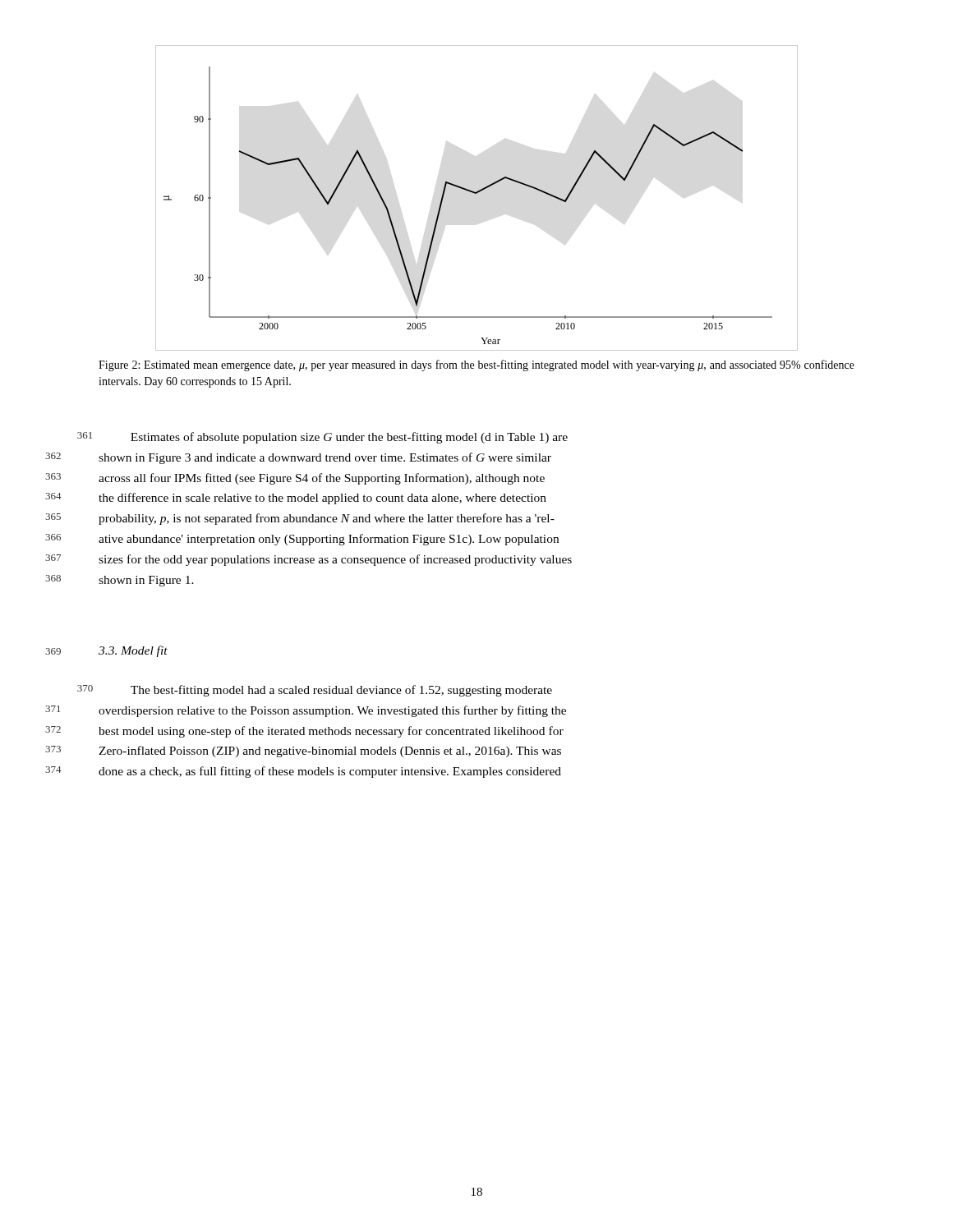Locate a section header

tap(133, 650)
